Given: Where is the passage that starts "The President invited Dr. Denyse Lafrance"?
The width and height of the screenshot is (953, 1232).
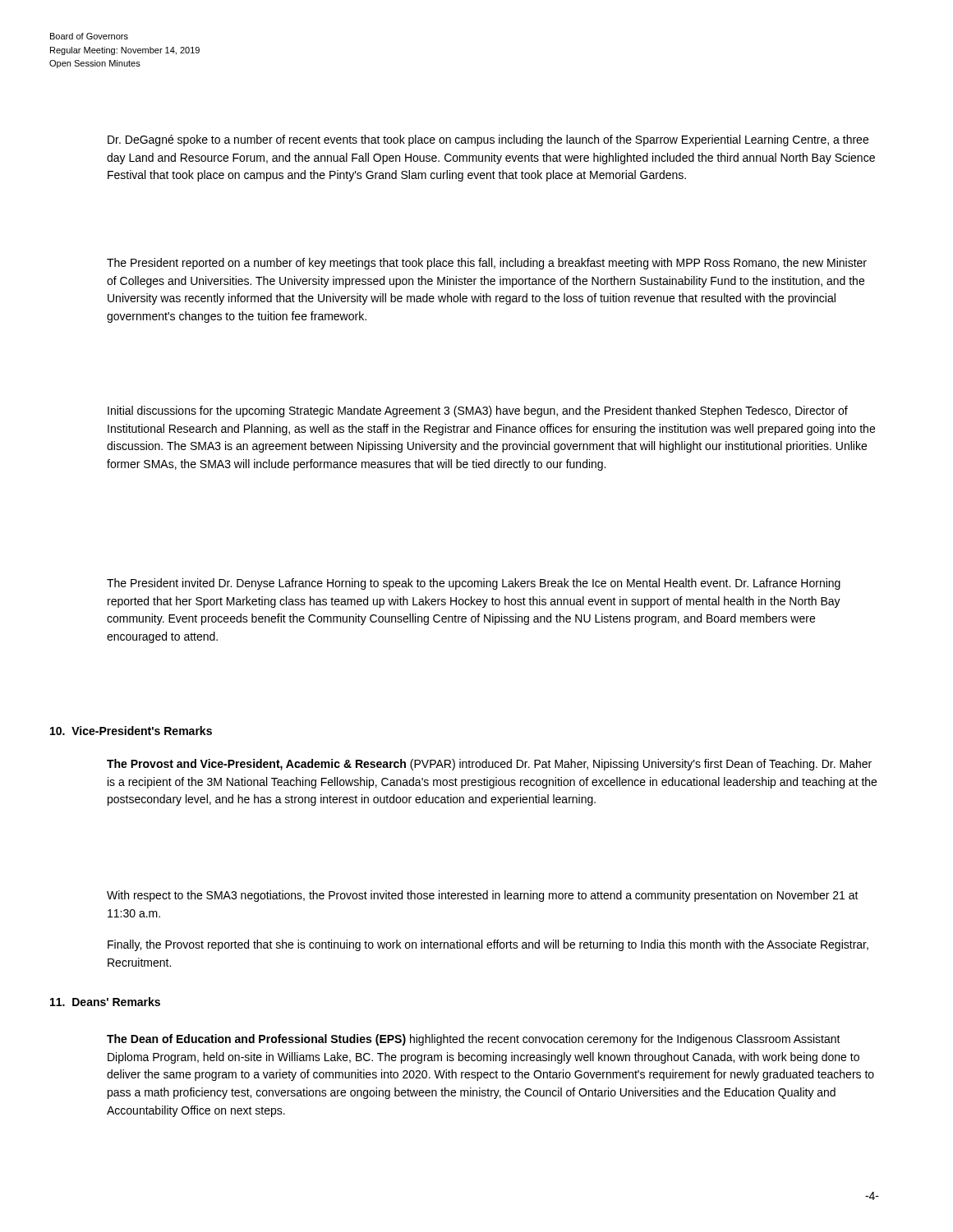Looking at the screenshot, I should (474, 610).
